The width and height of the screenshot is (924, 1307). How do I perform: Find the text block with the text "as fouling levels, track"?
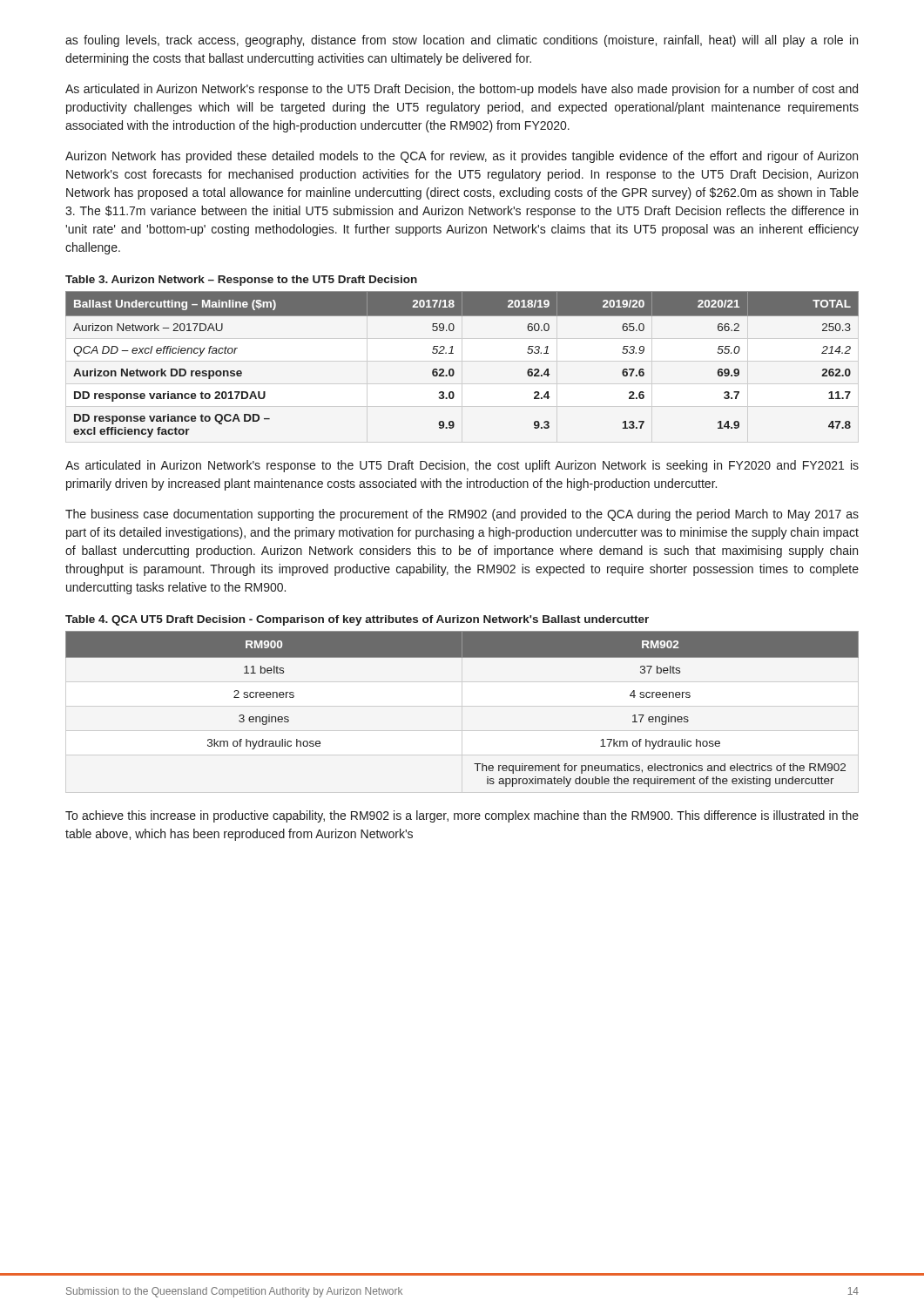tap(462, 50)
